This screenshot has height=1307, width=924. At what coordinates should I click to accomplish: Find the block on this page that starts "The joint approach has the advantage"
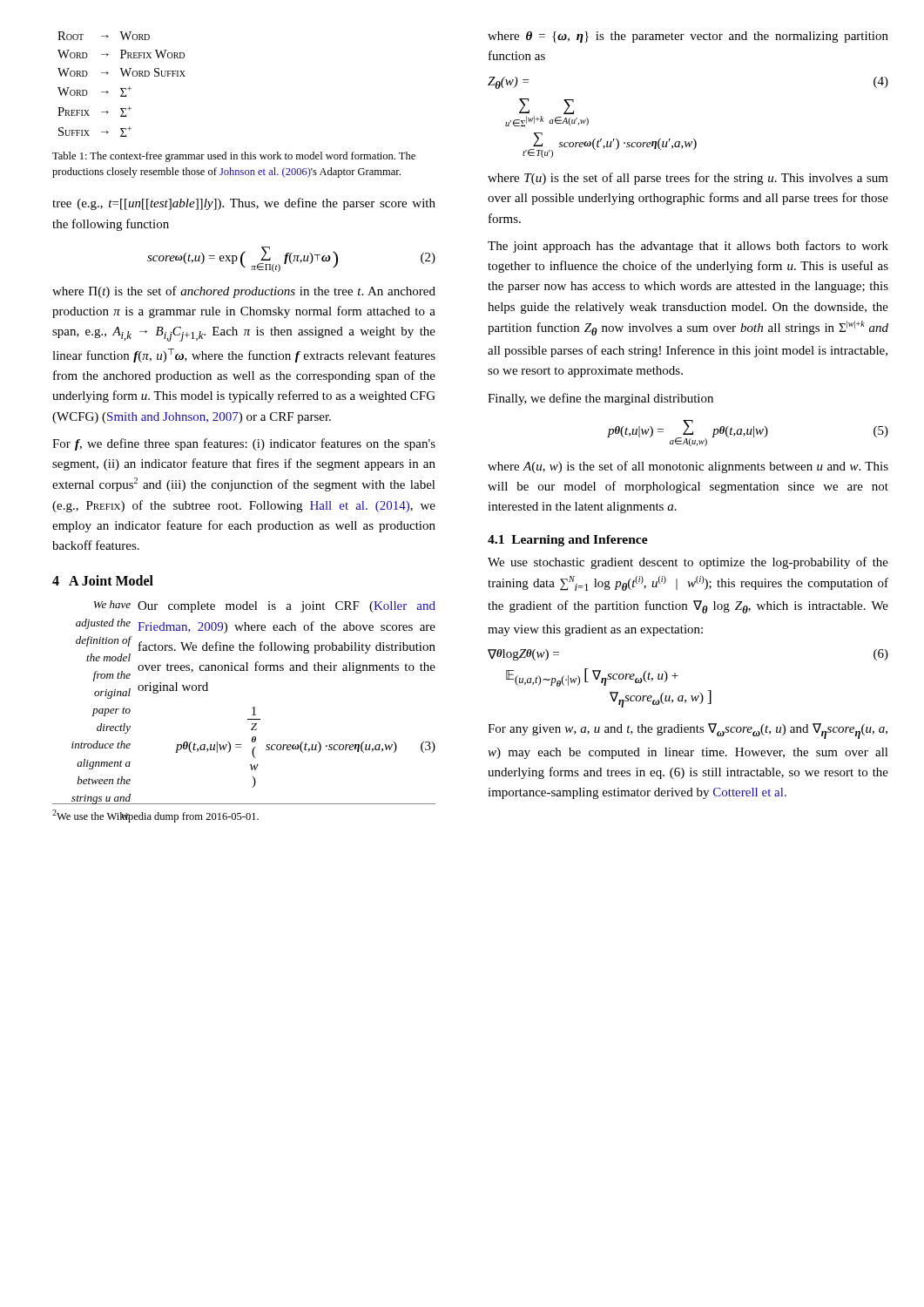pyautogui.click(x=688, y=308)
